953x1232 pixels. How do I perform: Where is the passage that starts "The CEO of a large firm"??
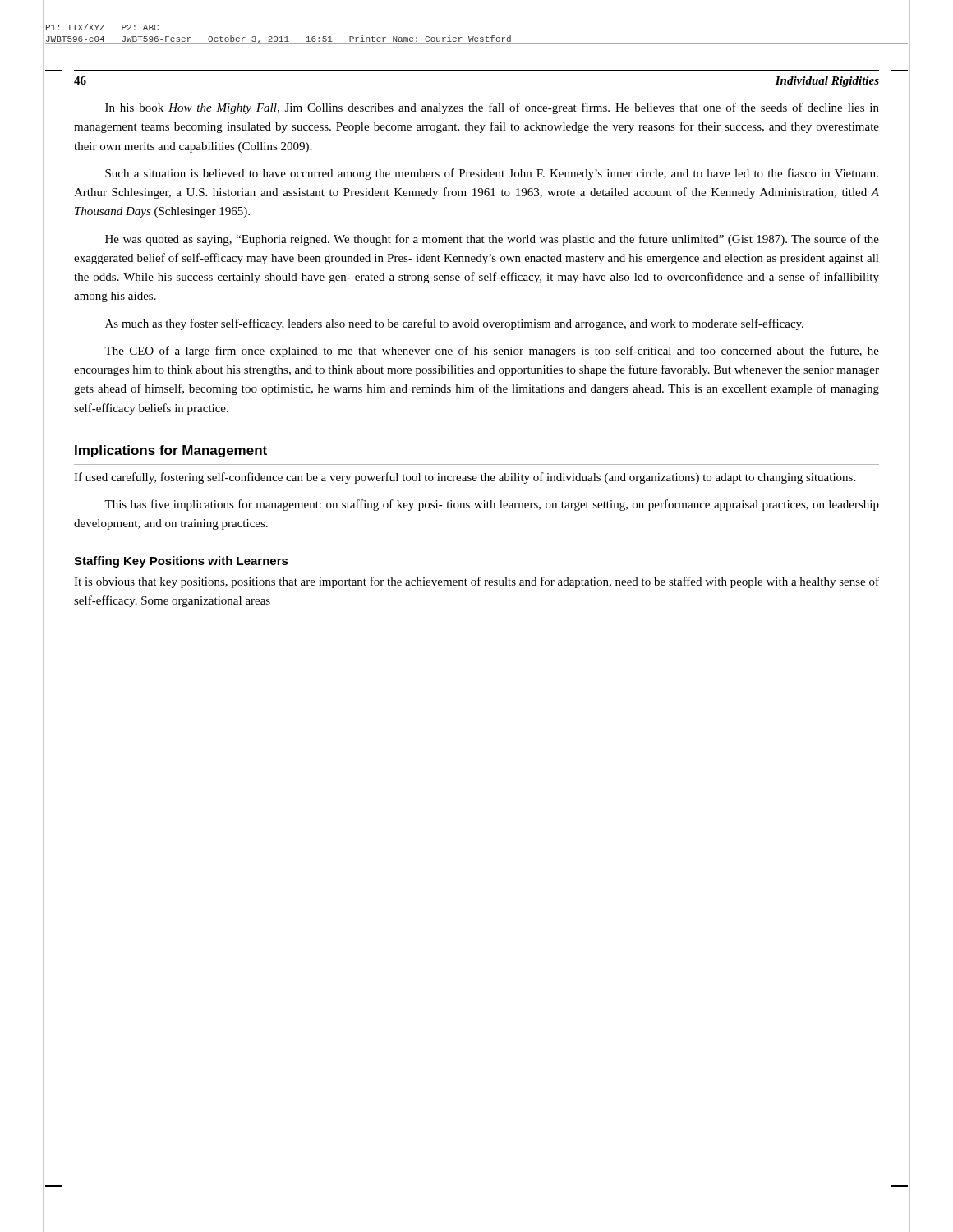click(476, 380)
